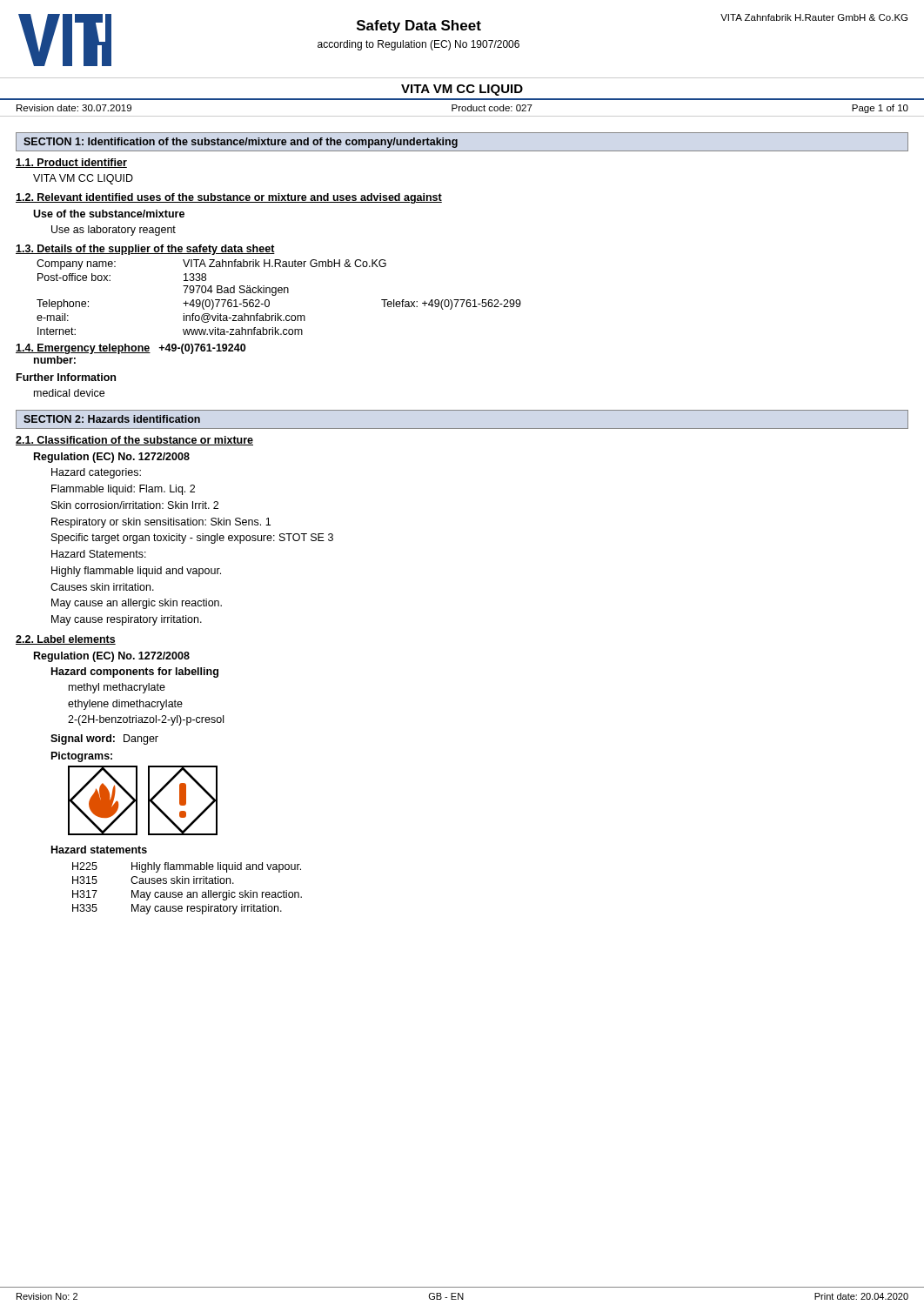Locate the text "1.1. Product identifier"
Viewport: 924px width, 1305px height.
(71, 163)
